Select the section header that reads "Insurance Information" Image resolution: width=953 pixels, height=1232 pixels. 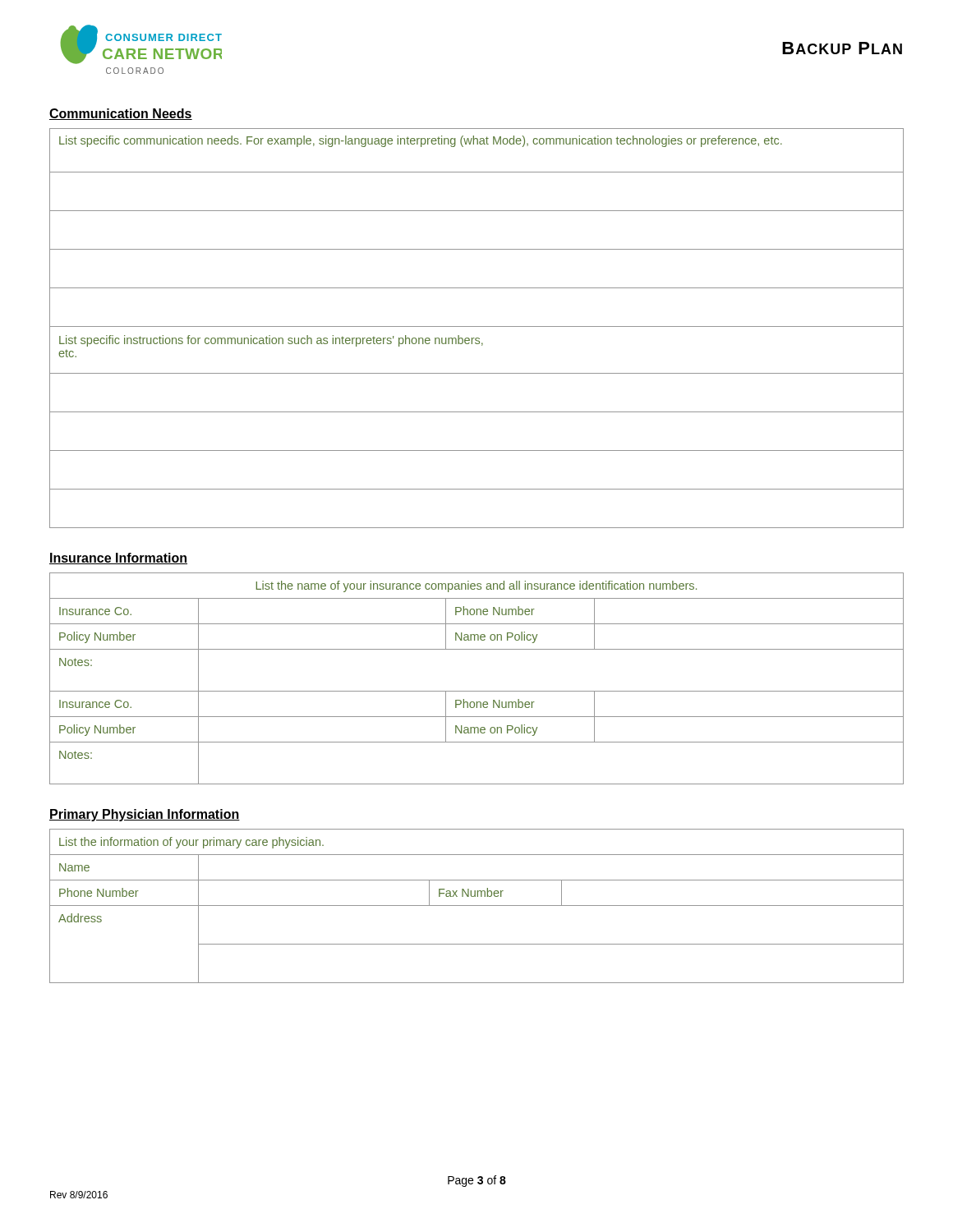(x=118, y=558)
